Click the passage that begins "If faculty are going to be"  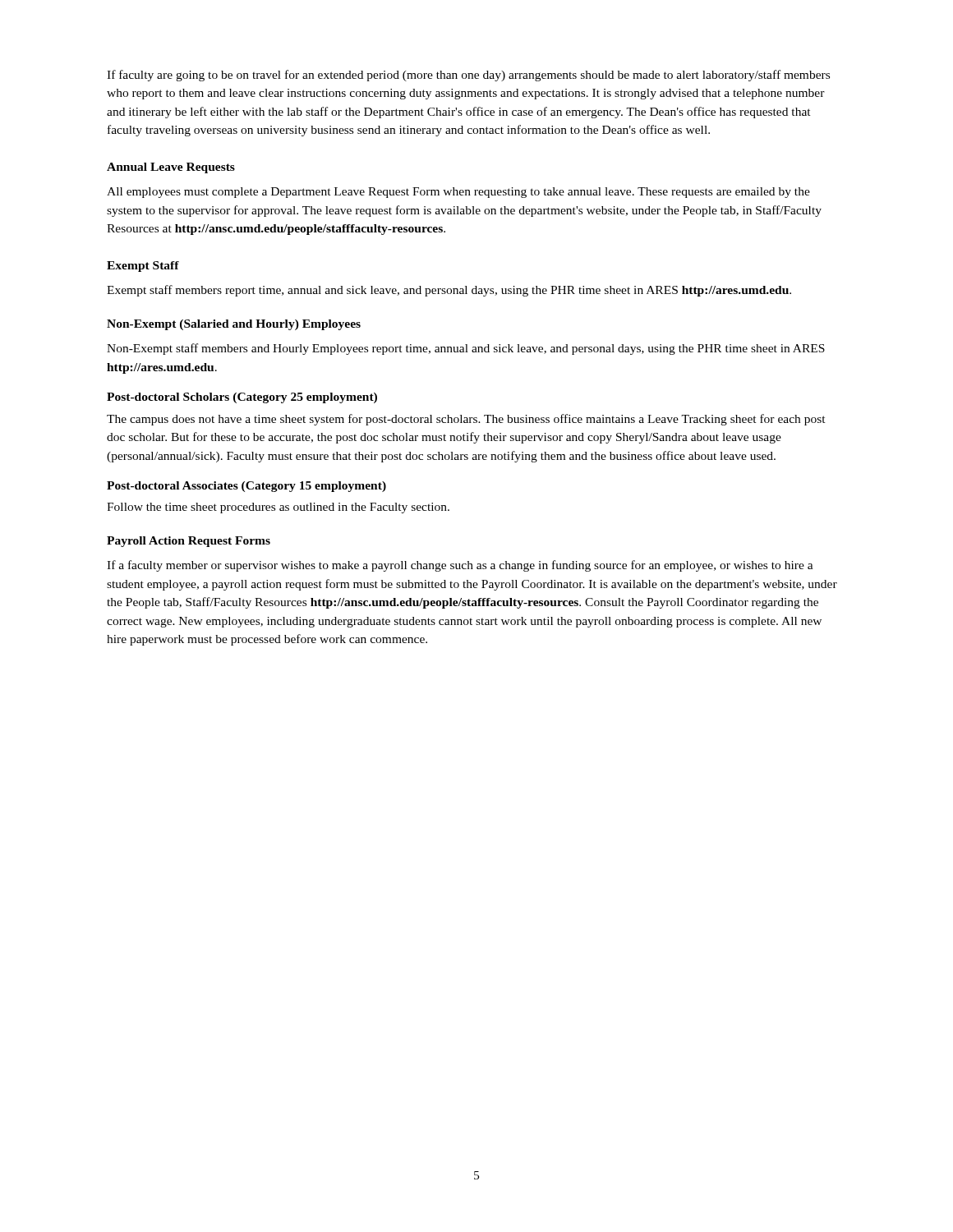click(469, 102)
